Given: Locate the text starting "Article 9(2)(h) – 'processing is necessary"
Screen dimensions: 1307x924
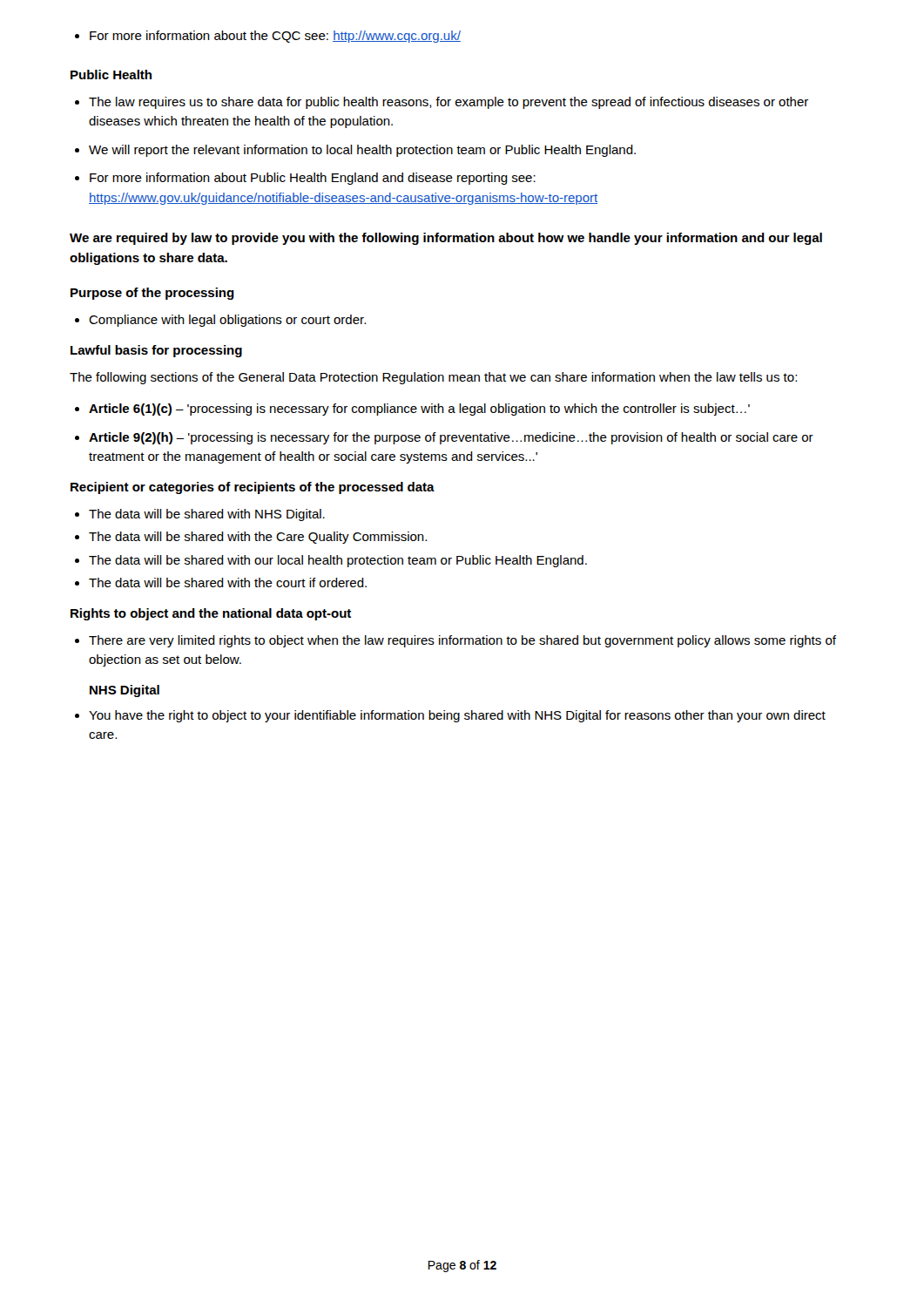Looking at the screenshot, I should (x=462, y=447).
